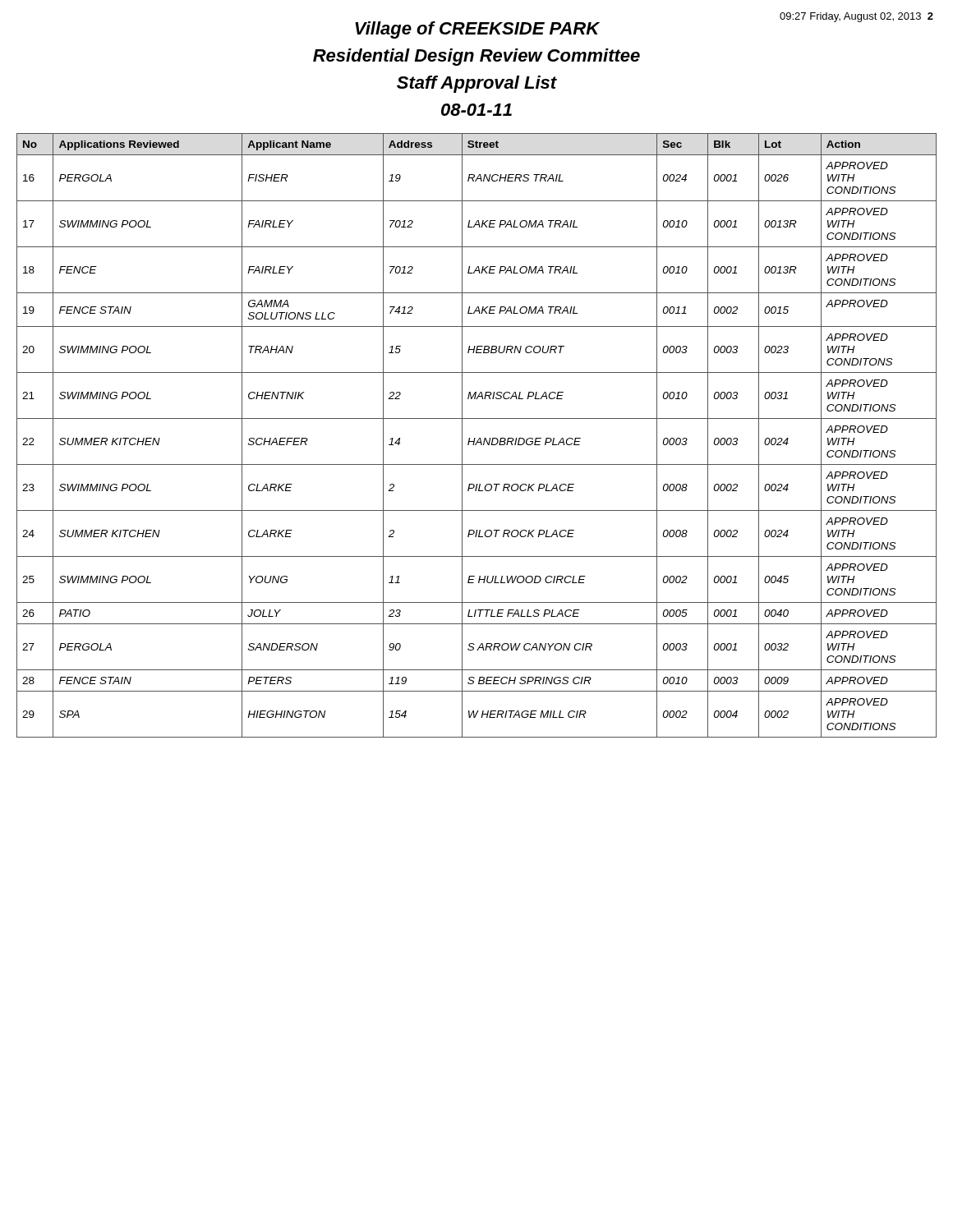953x1232 pixels.
Task: Locate the passage starting "Village of CREEKSIDE PARK Residential"
Action: click(x=476, y=69)
